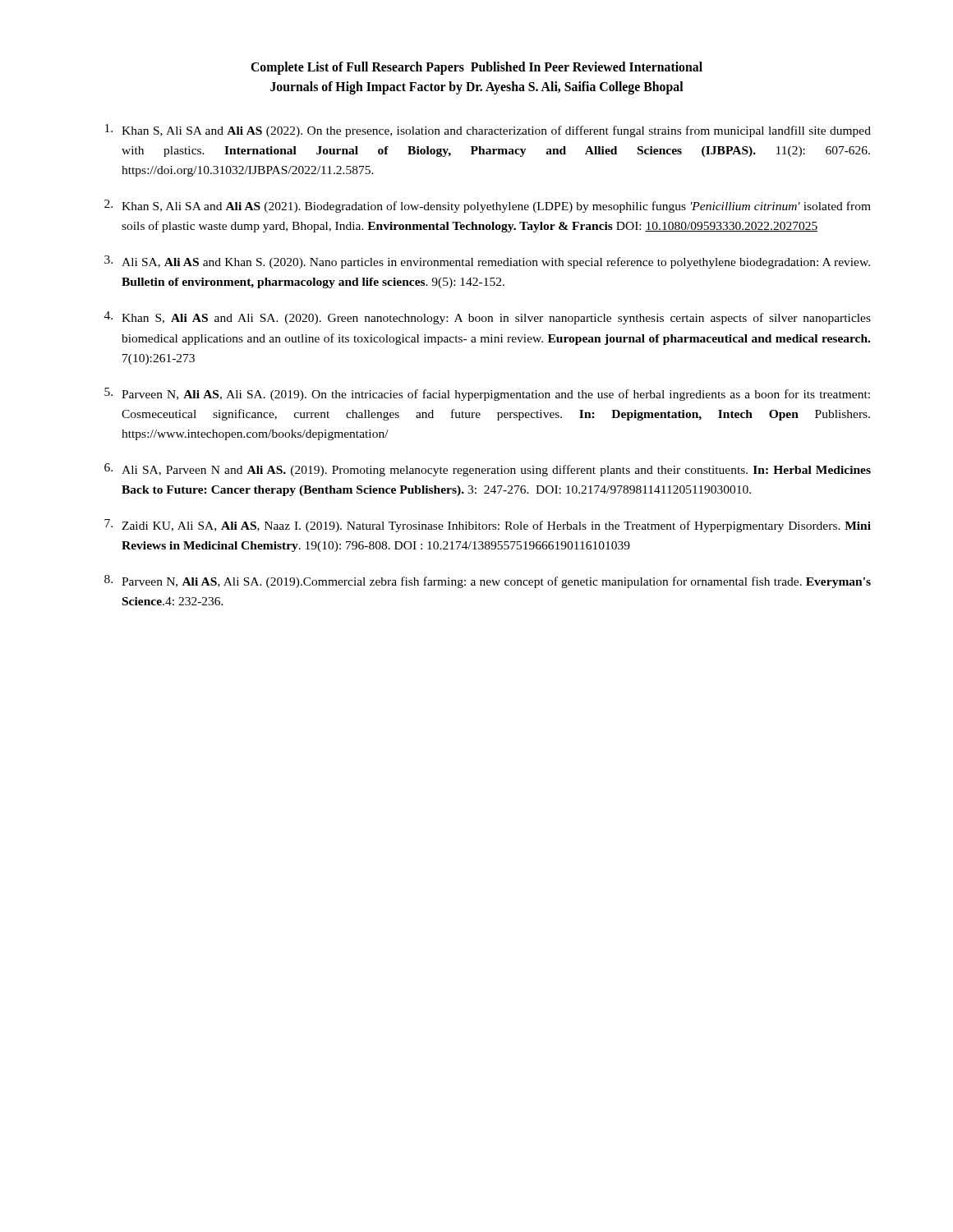Viewport: 953px width, 1232px height.
Task: Select the text block starting "3. Ali SA, Ali AS and"
Action: [x=476, y=272]
